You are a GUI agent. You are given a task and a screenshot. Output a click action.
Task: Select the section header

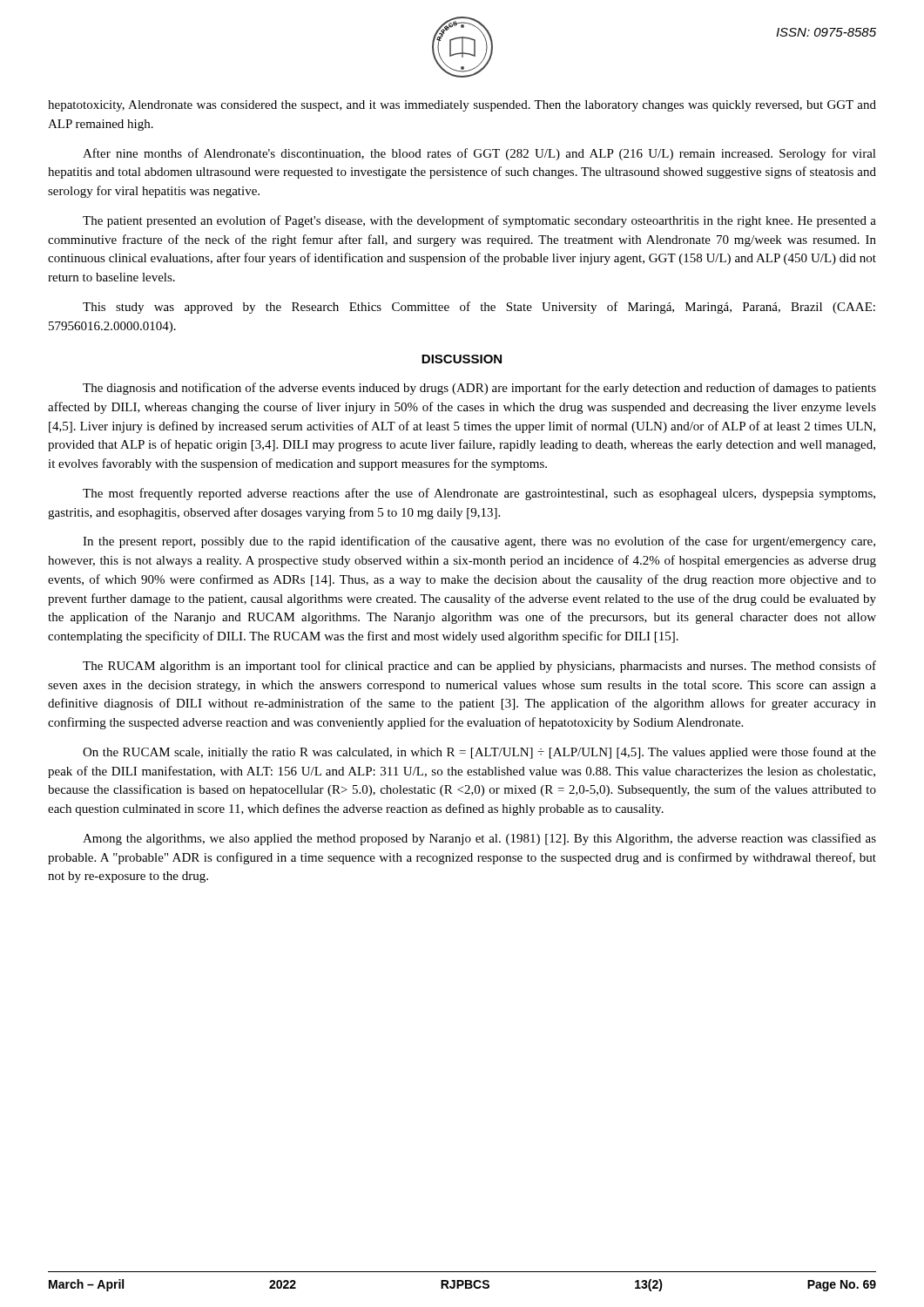coord(462,359)
